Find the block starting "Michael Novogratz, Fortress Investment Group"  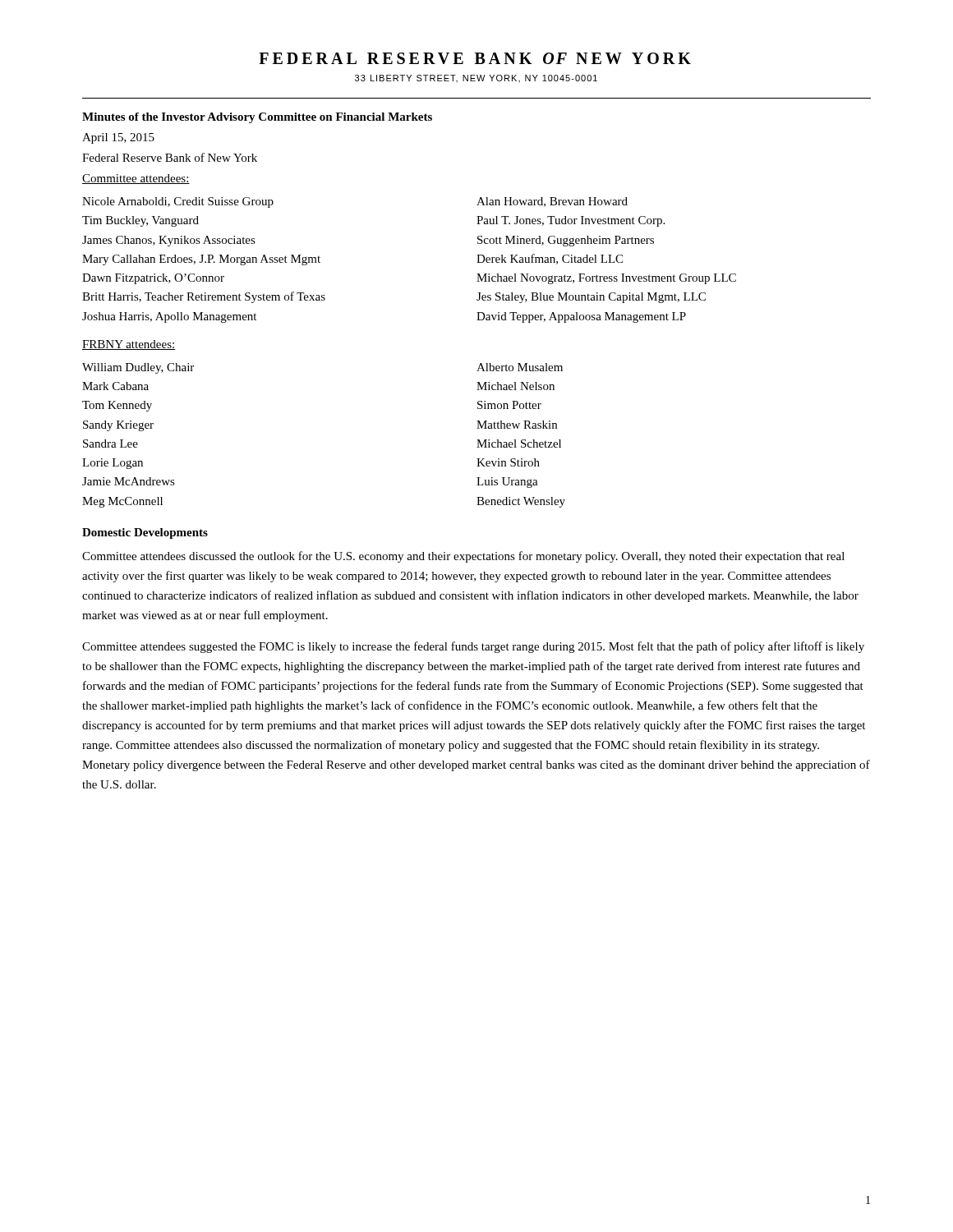pos(607,278)
